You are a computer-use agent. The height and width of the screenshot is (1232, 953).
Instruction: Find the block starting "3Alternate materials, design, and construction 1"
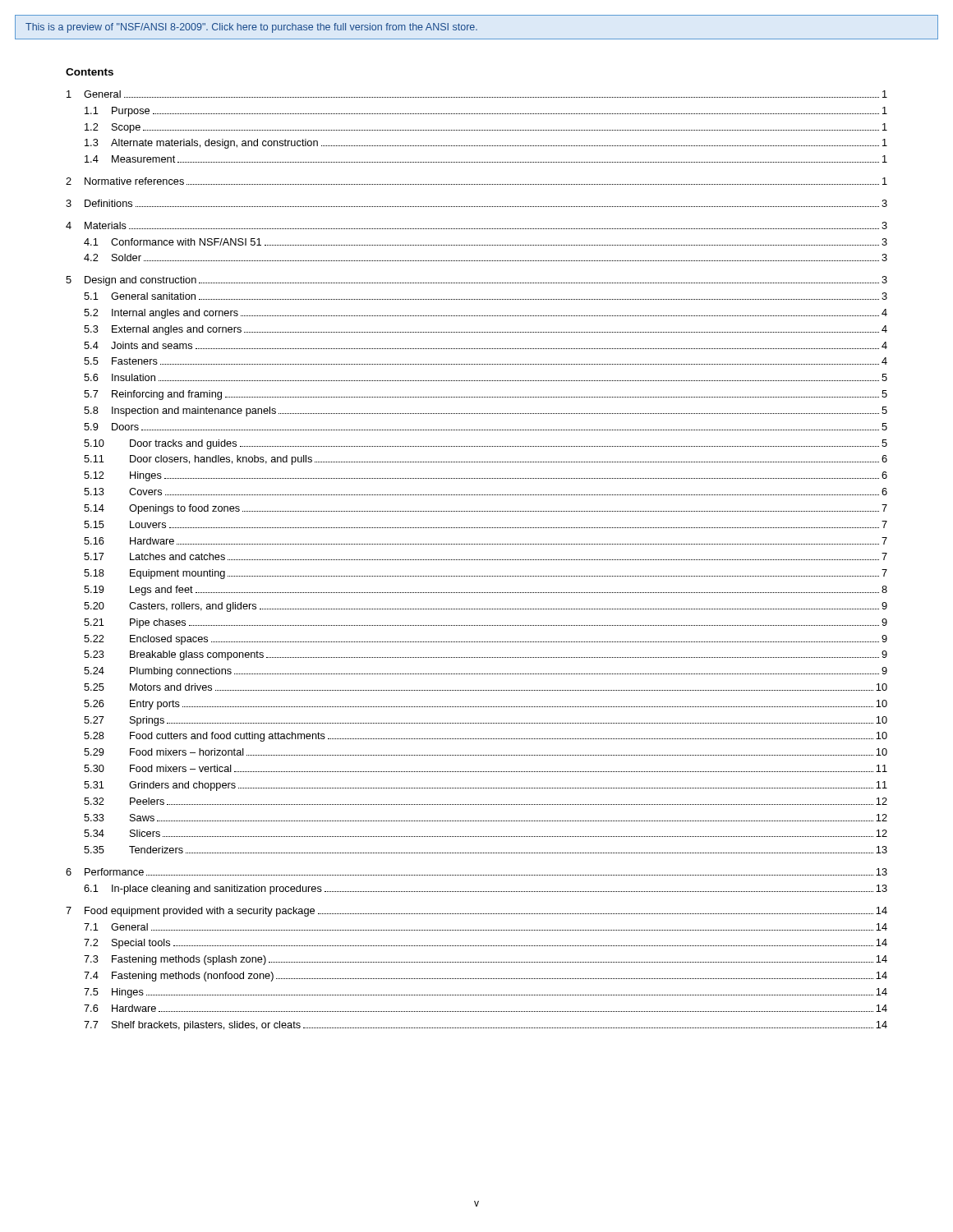(476, 143)
